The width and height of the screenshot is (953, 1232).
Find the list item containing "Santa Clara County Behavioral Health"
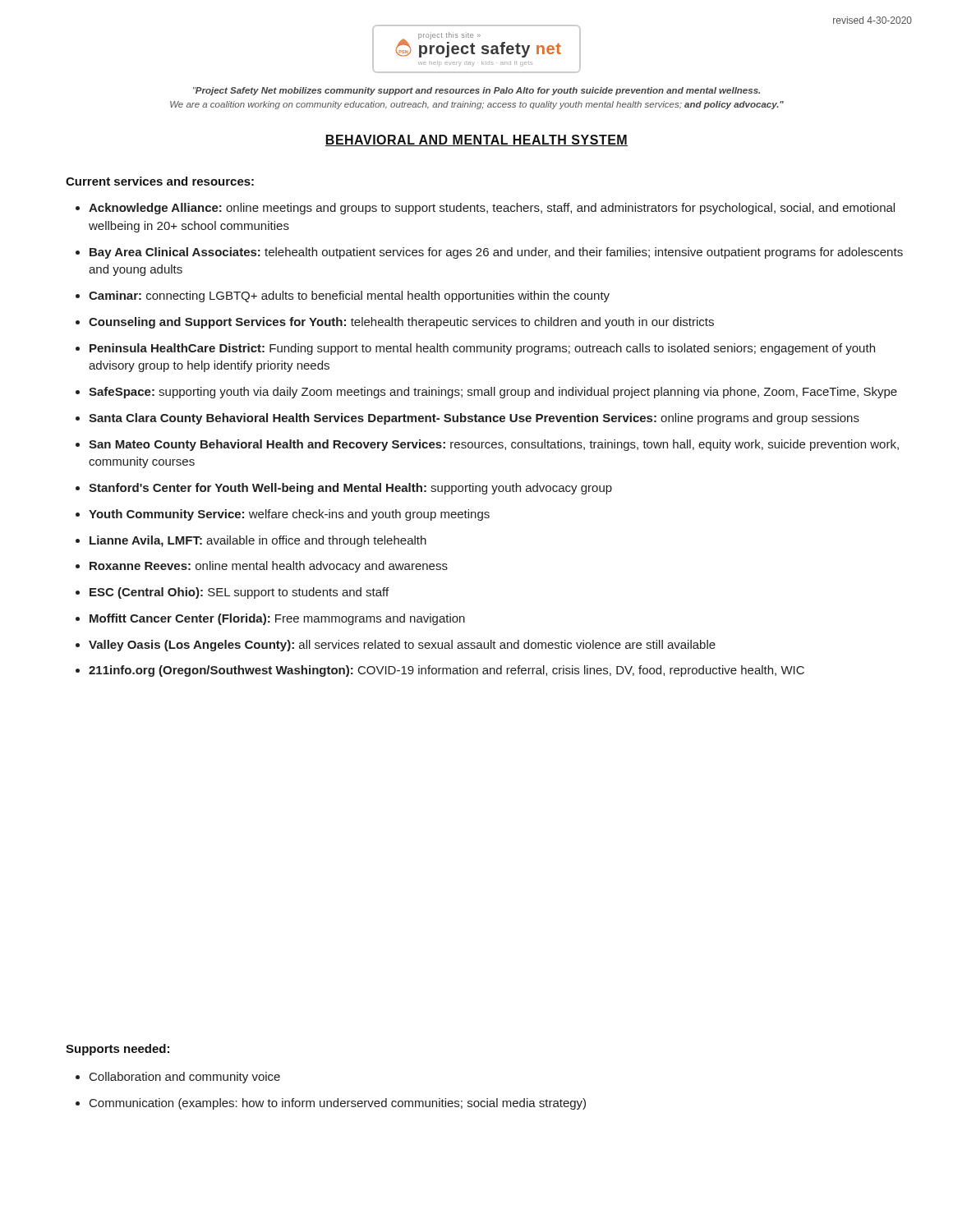474,417
